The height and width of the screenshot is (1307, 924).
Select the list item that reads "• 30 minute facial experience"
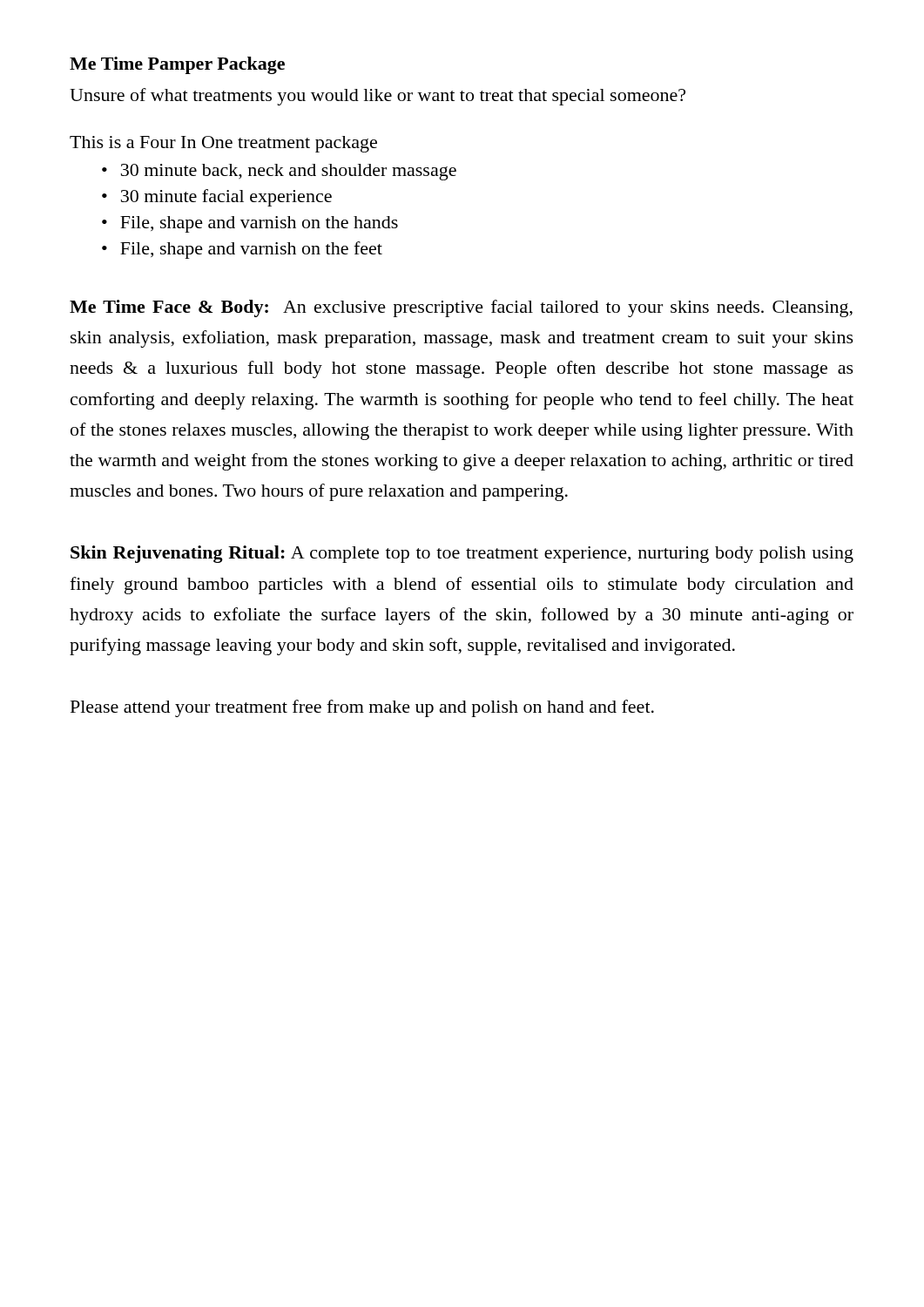click(217, 196)
